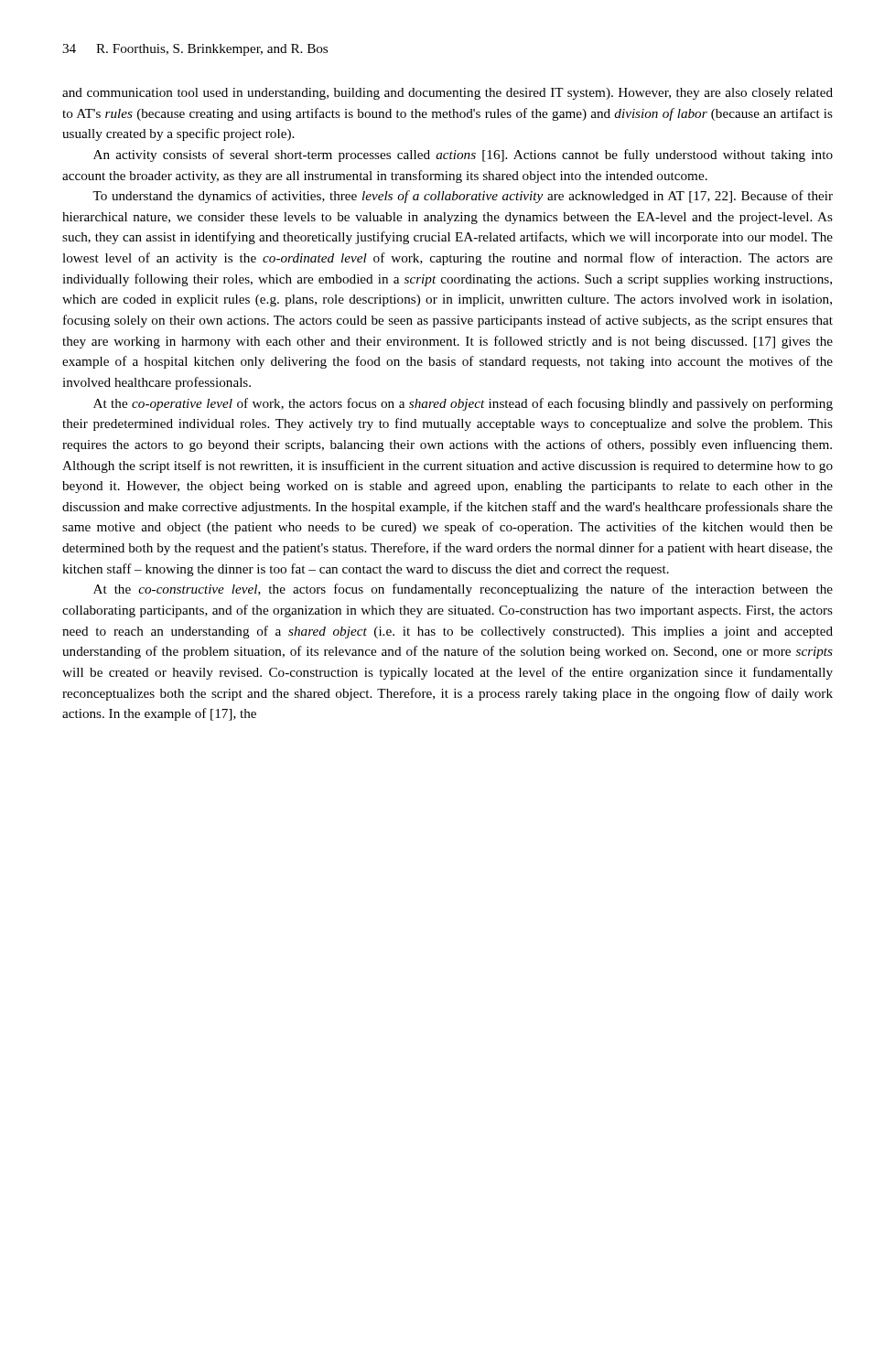Select the text block that reads "At the co-constructive level, the actors"

(x=448, y=652)
